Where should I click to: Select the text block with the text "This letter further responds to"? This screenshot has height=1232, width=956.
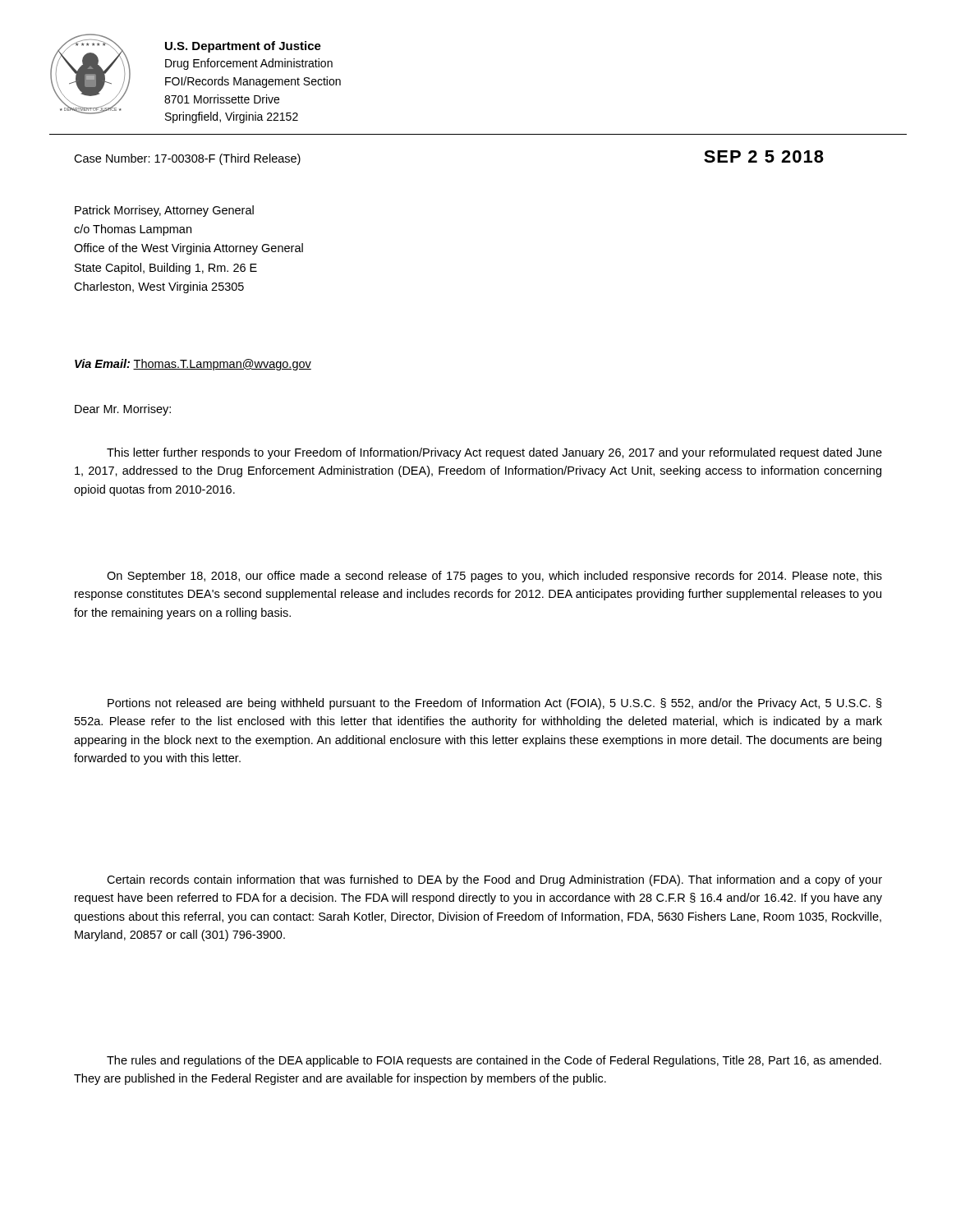tap(478, 471)
